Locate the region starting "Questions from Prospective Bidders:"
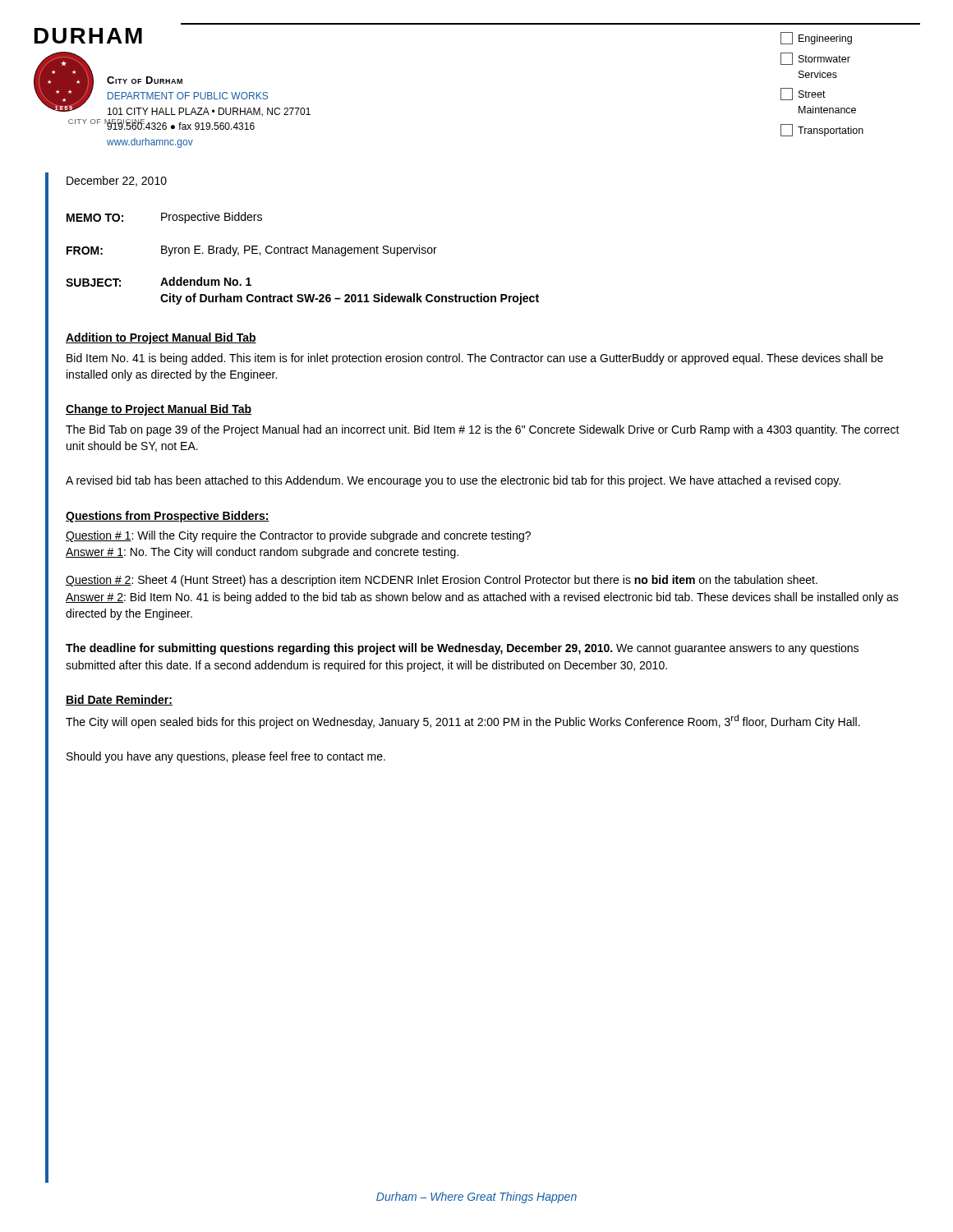The height and width of the screenshot is (1232, 953). 167,515
